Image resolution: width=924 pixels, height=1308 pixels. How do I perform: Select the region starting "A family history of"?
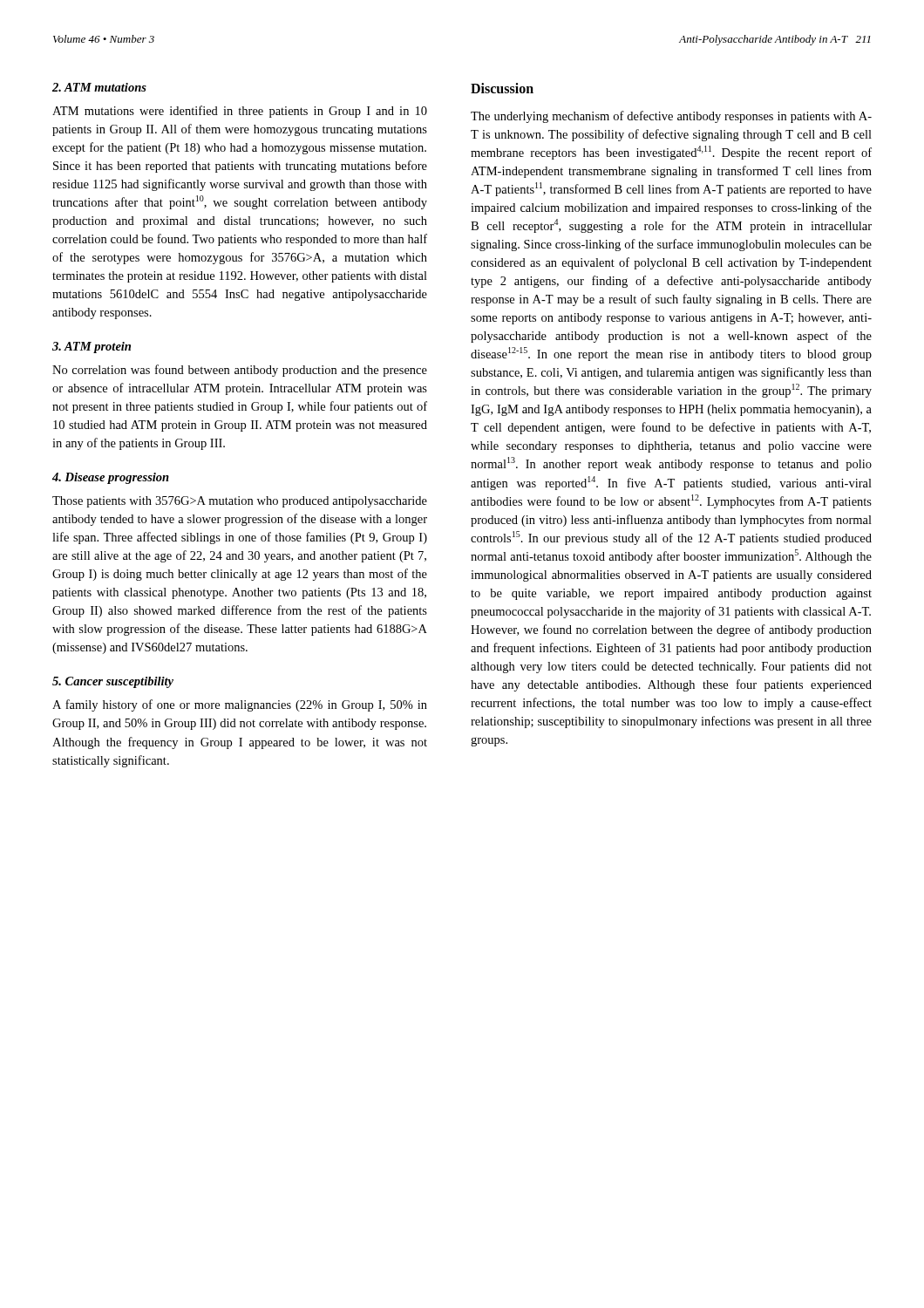click(x=240, y=733)
